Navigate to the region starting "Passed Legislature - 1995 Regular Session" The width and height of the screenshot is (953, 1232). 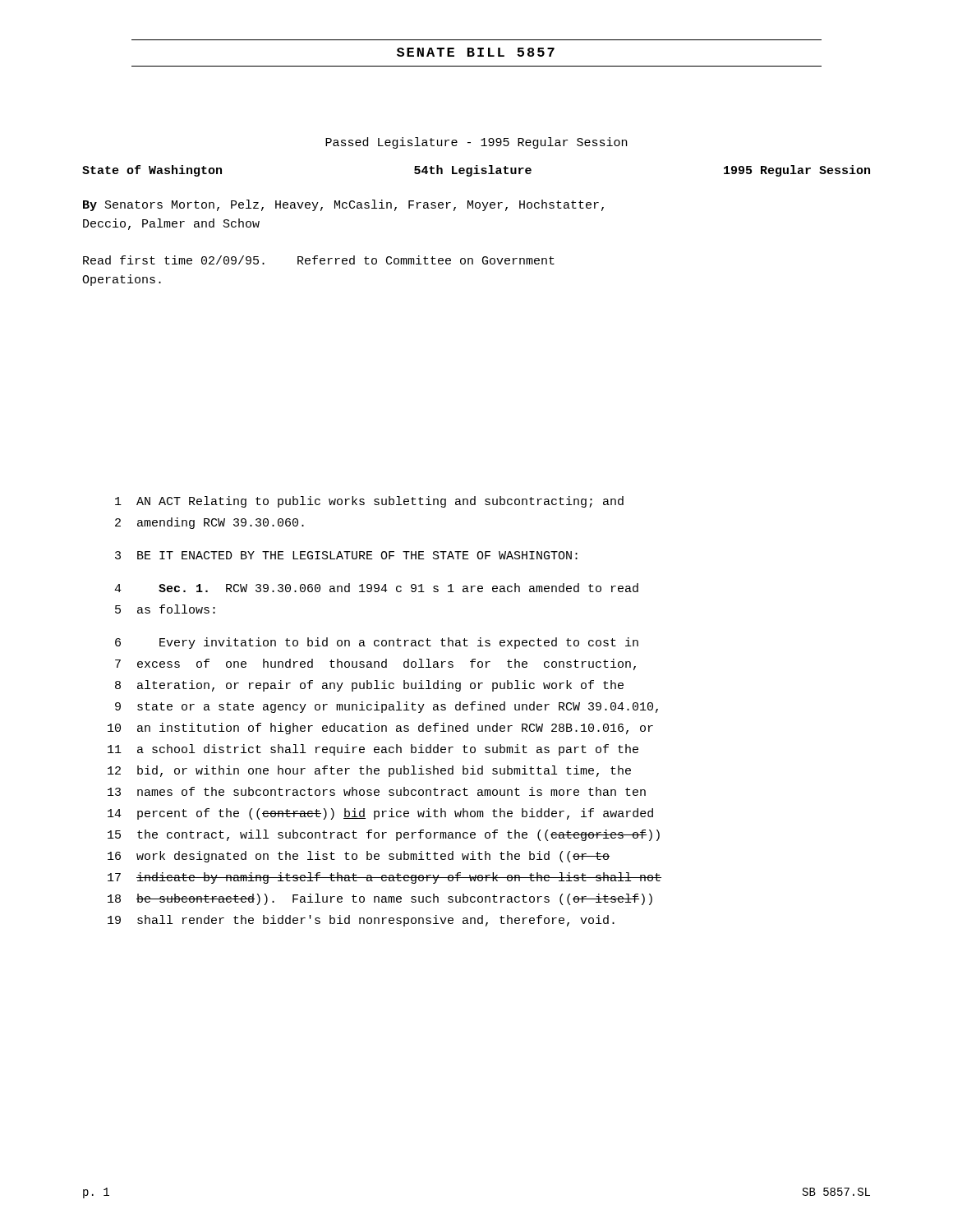476,143
